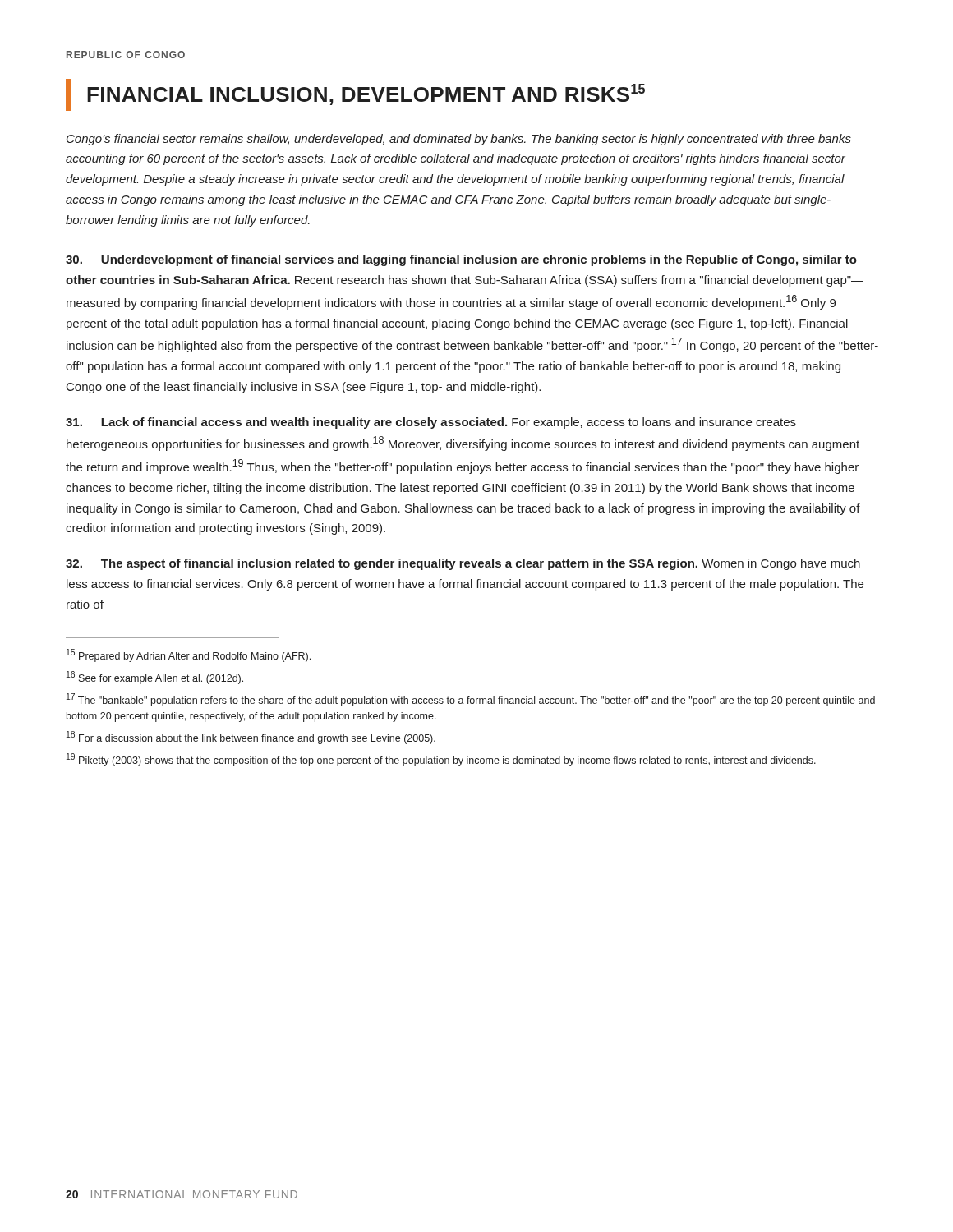Click the passage that begins "Congo's financial sector remains shallow, underdeveloped, and dominated"
The image size is (953, 1232).
coord(458,179)
